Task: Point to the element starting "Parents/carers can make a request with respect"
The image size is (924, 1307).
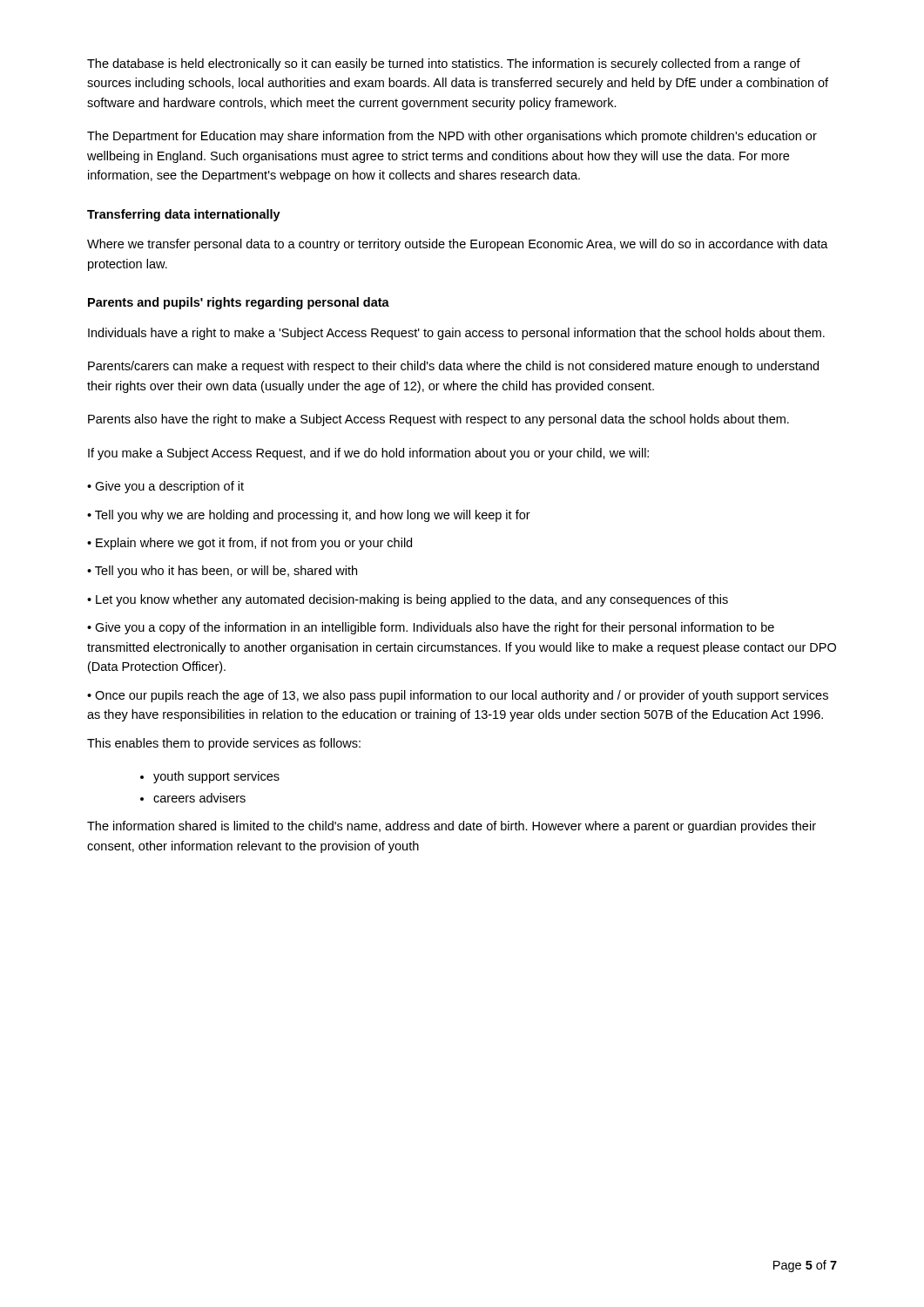Action: (453, 376)
